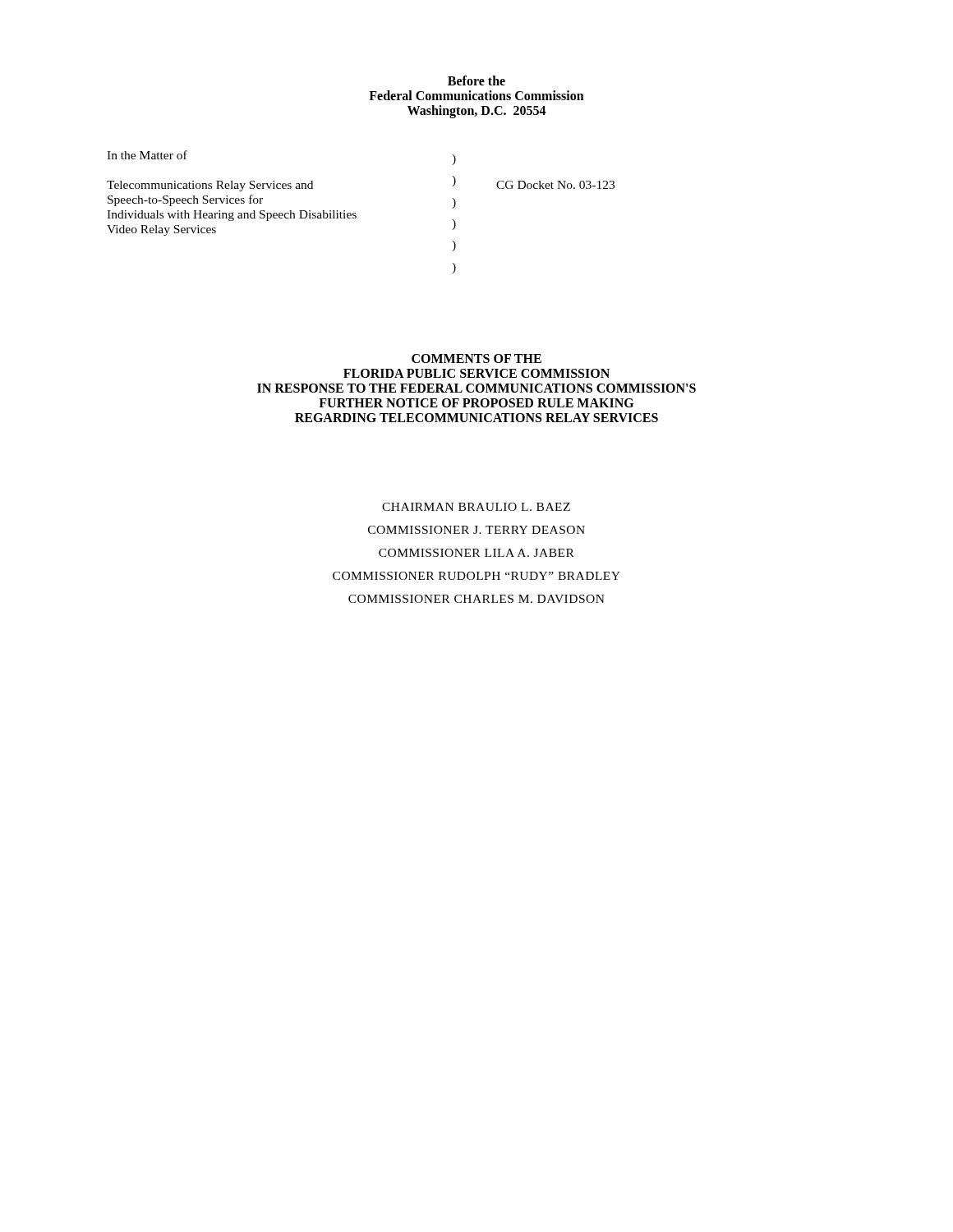The image size is (953, 1232).
Task: Locate the text "COMMISSIONER LILA A. JABER"
Action: click(x=476, y=552)
